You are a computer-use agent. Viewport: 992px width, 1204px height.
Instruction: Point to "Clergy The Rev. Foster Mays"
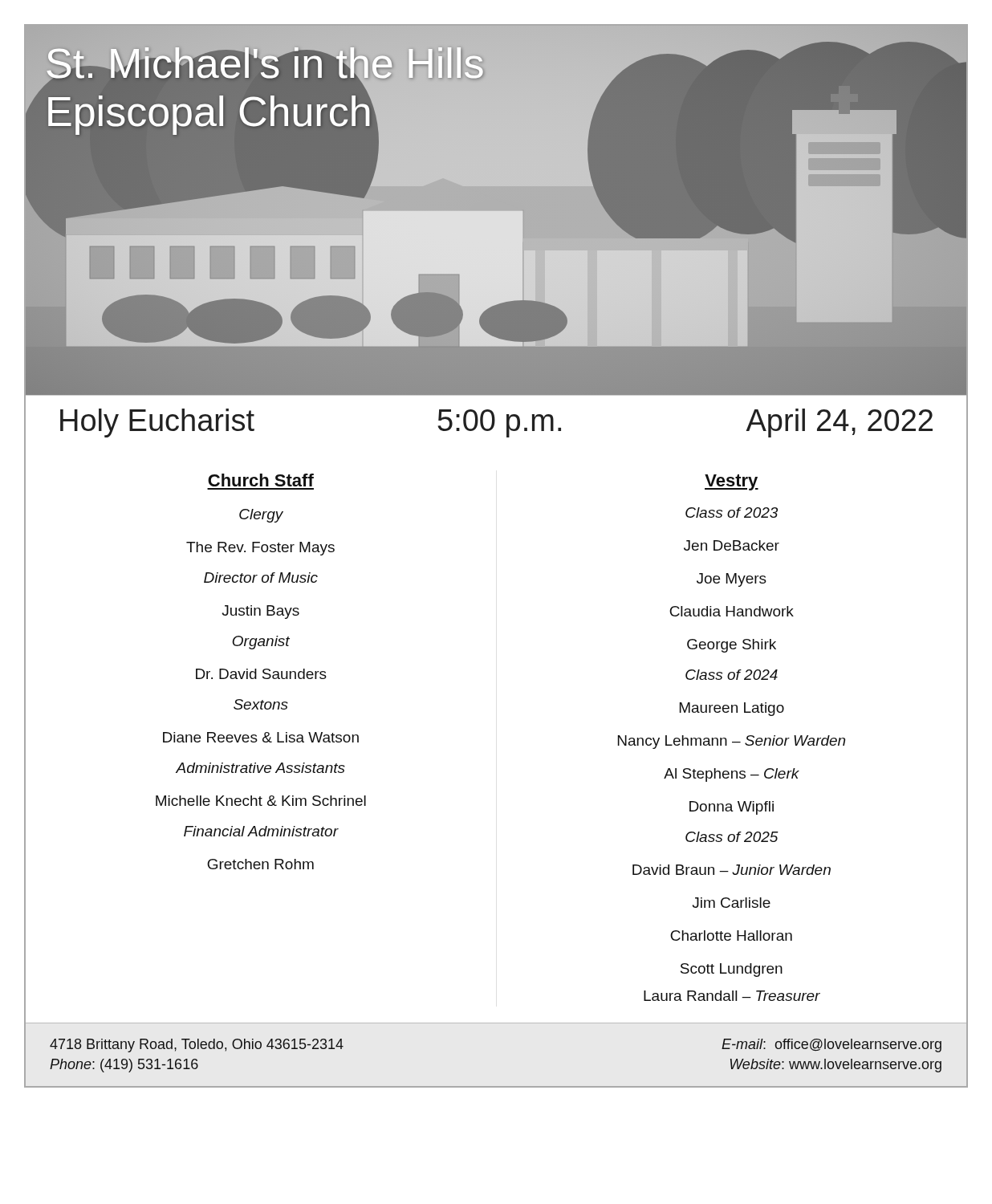point(261,531)
